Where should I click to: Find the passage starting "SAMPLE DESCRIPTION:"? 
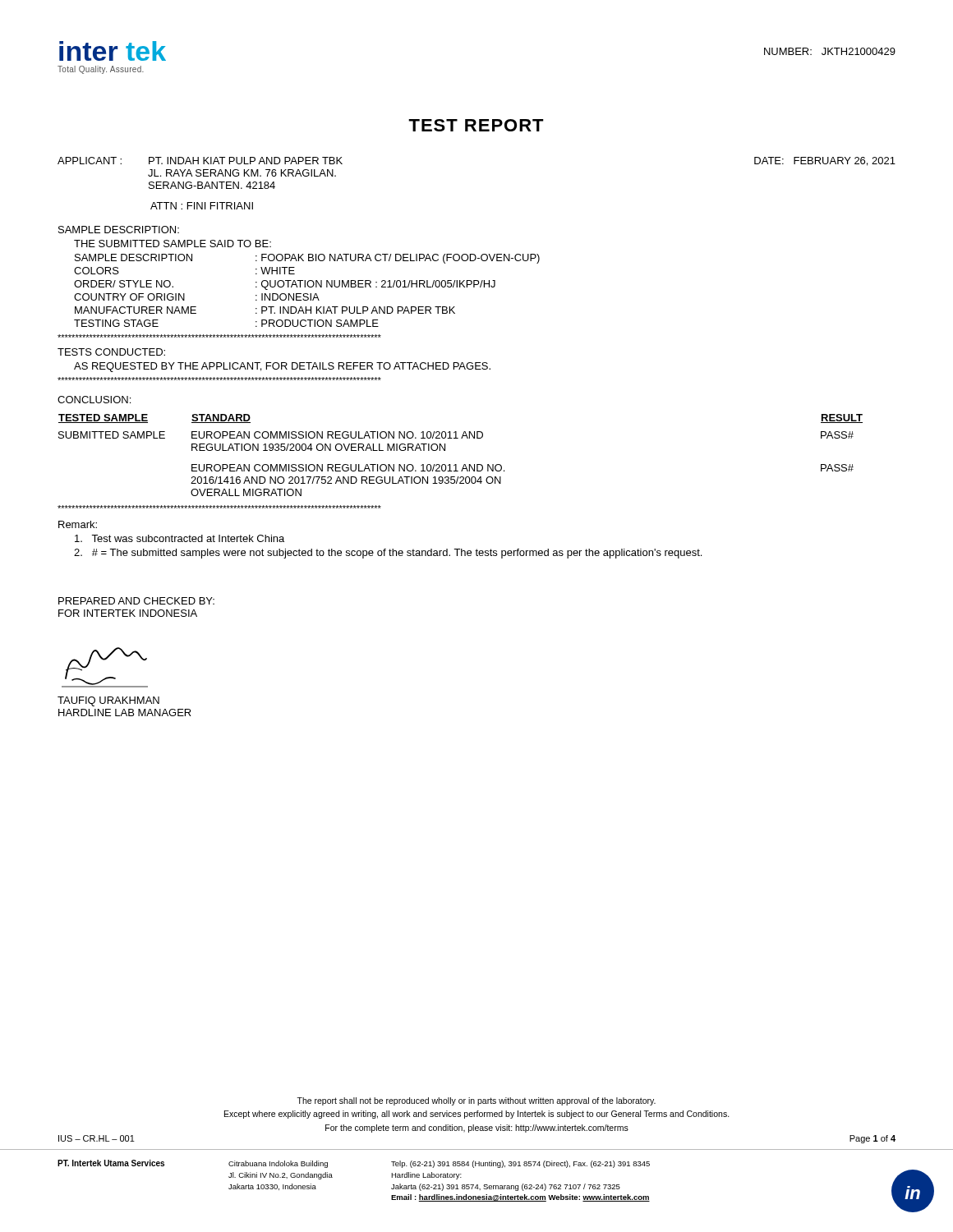point(119,230)
